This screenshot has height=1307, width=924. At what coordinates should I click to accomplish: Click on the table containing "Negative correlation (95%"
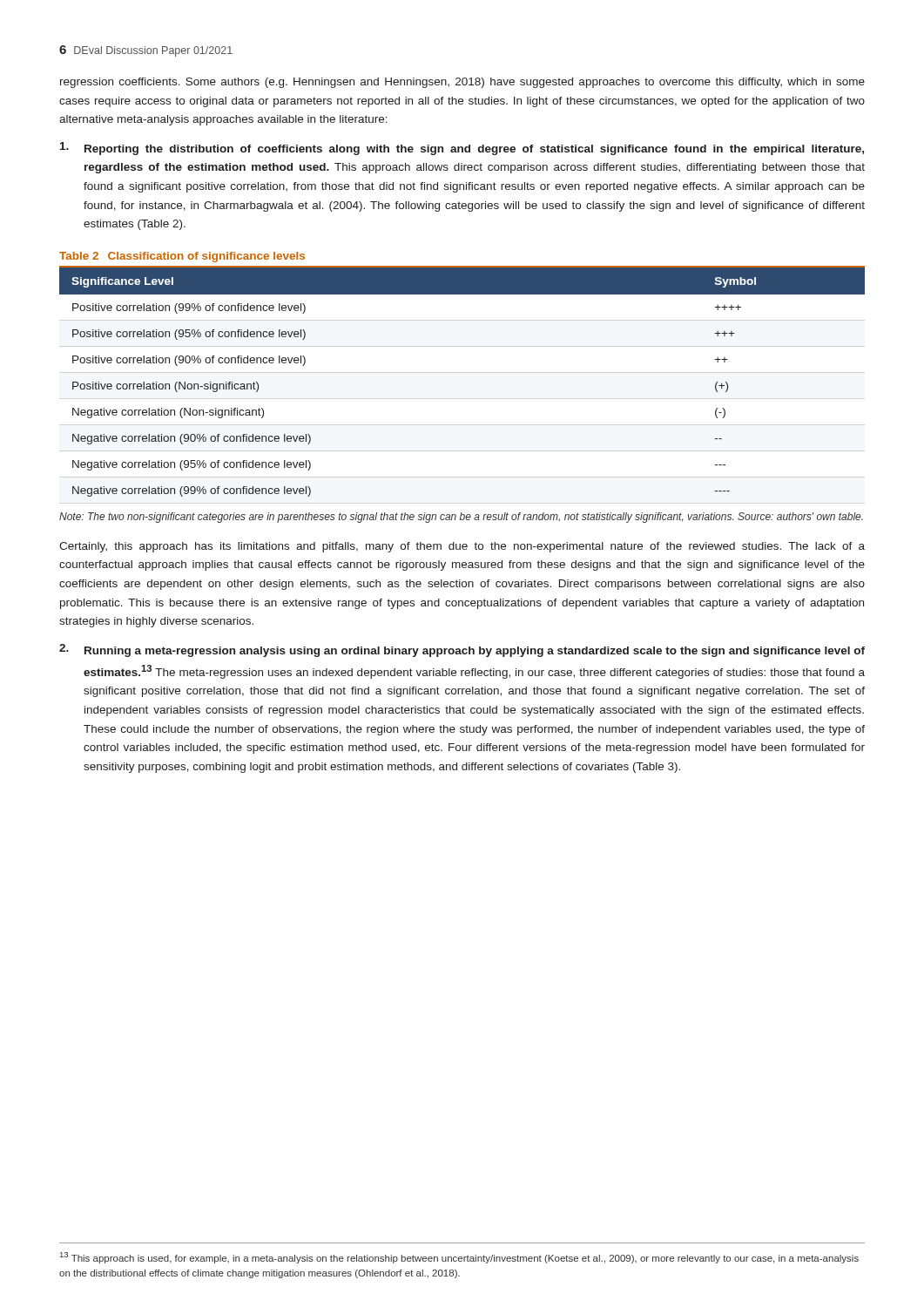(x=462, y=385)
